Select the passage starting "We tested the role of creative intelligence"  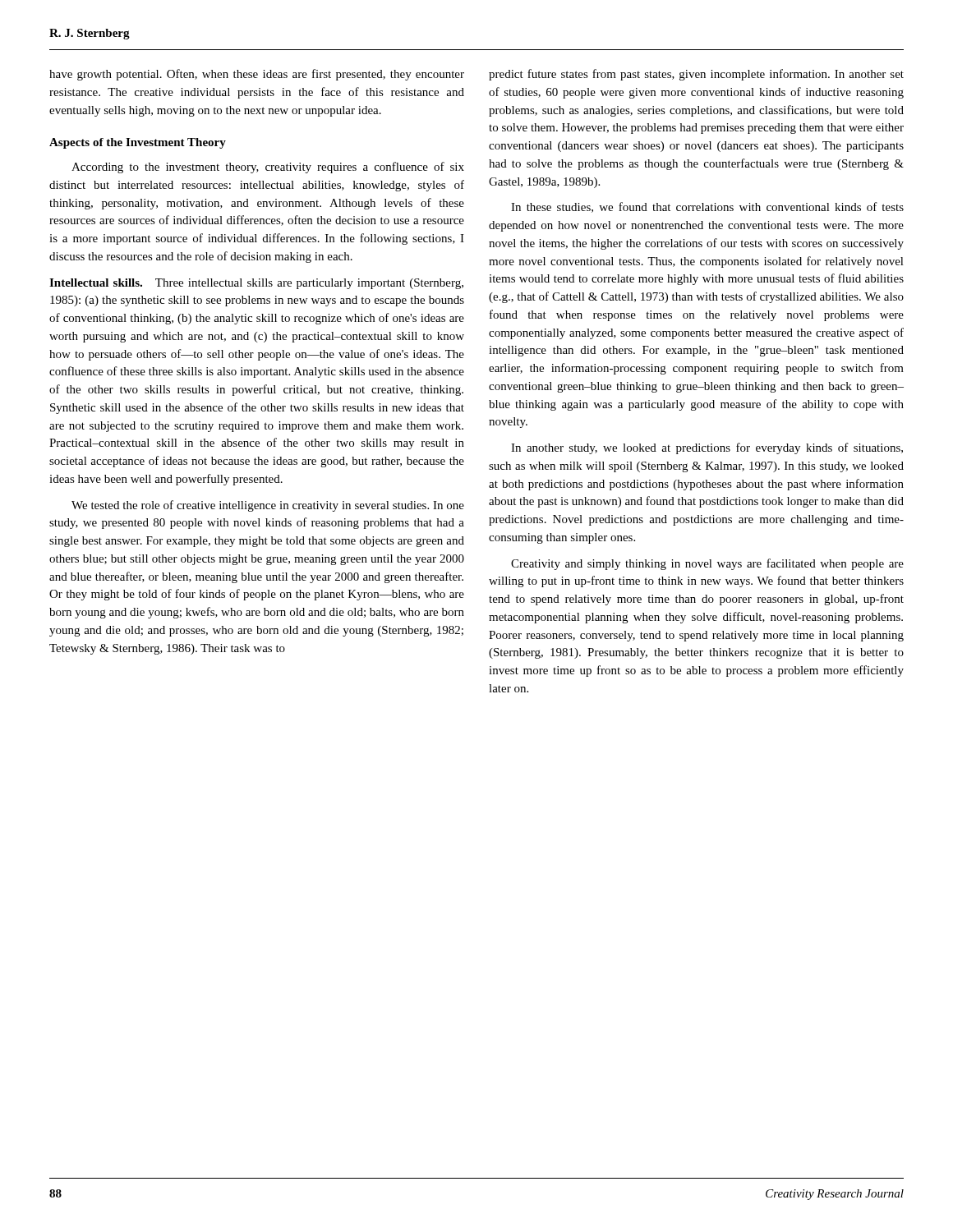click(257, 577)
